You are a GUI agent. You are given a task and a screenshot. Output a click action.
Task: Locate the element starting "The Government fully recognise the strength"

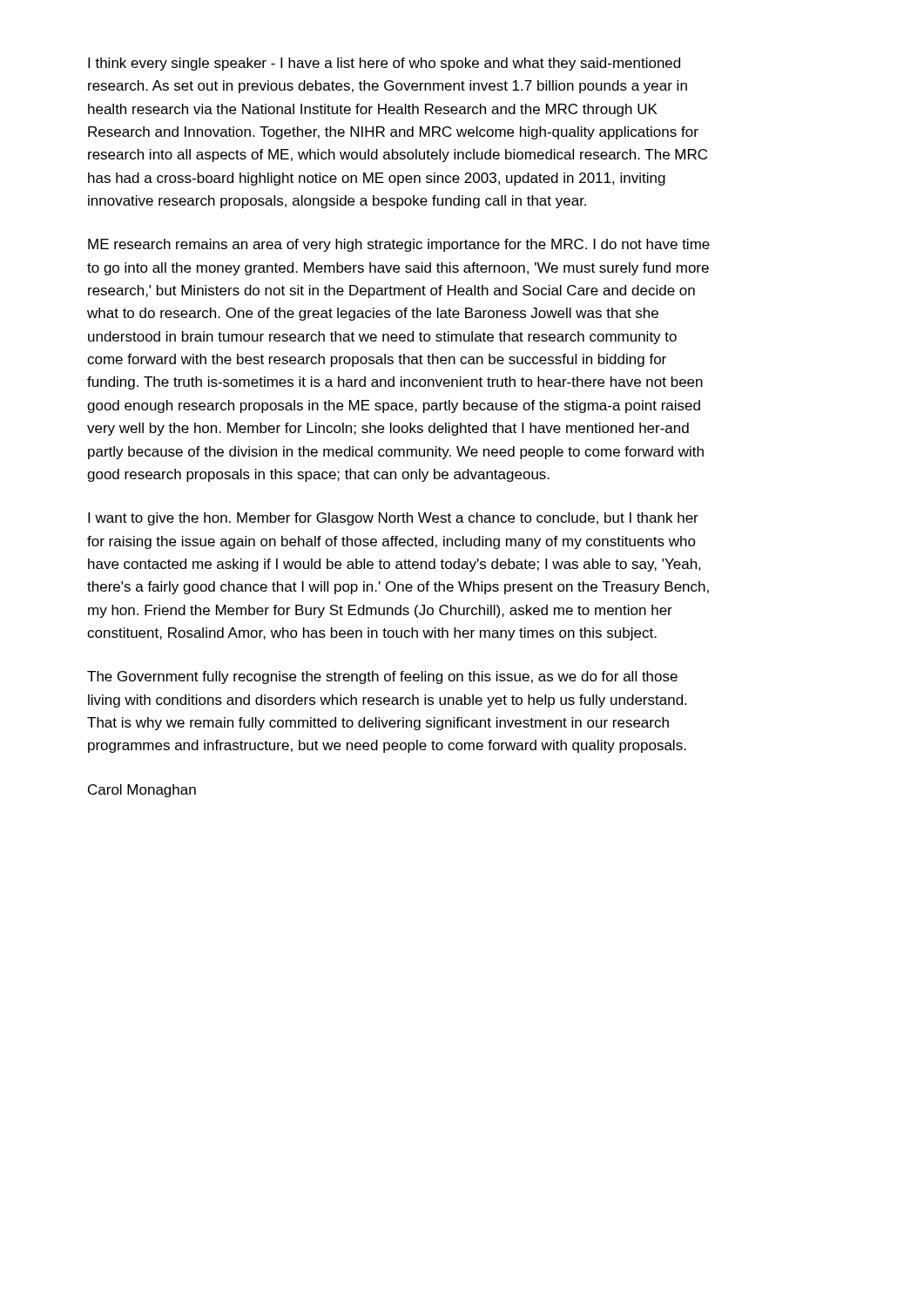pyautogui.click(x=387, y=711)
